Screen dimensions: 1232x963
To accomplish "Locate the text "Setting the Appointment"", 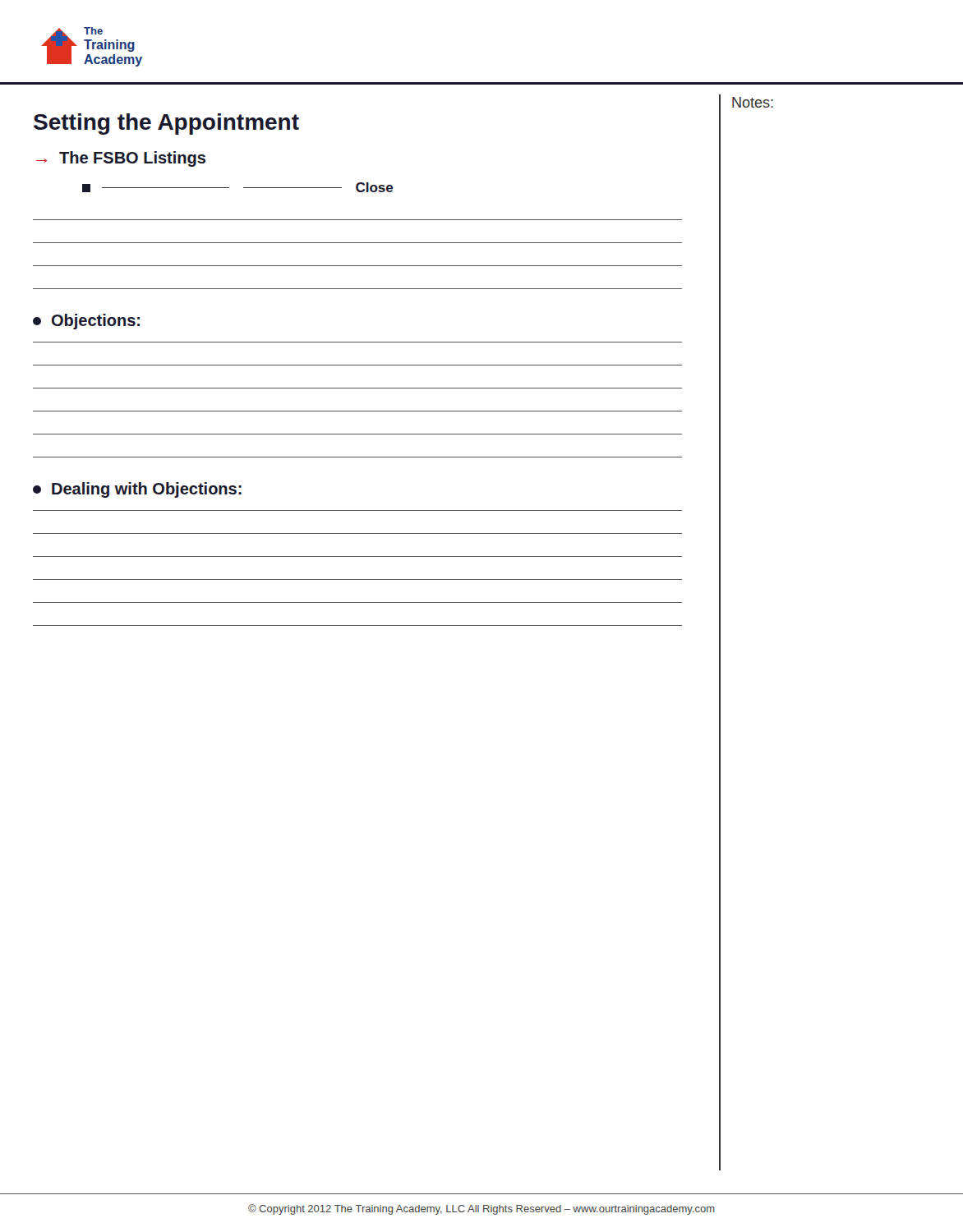I will coord(166,122).
